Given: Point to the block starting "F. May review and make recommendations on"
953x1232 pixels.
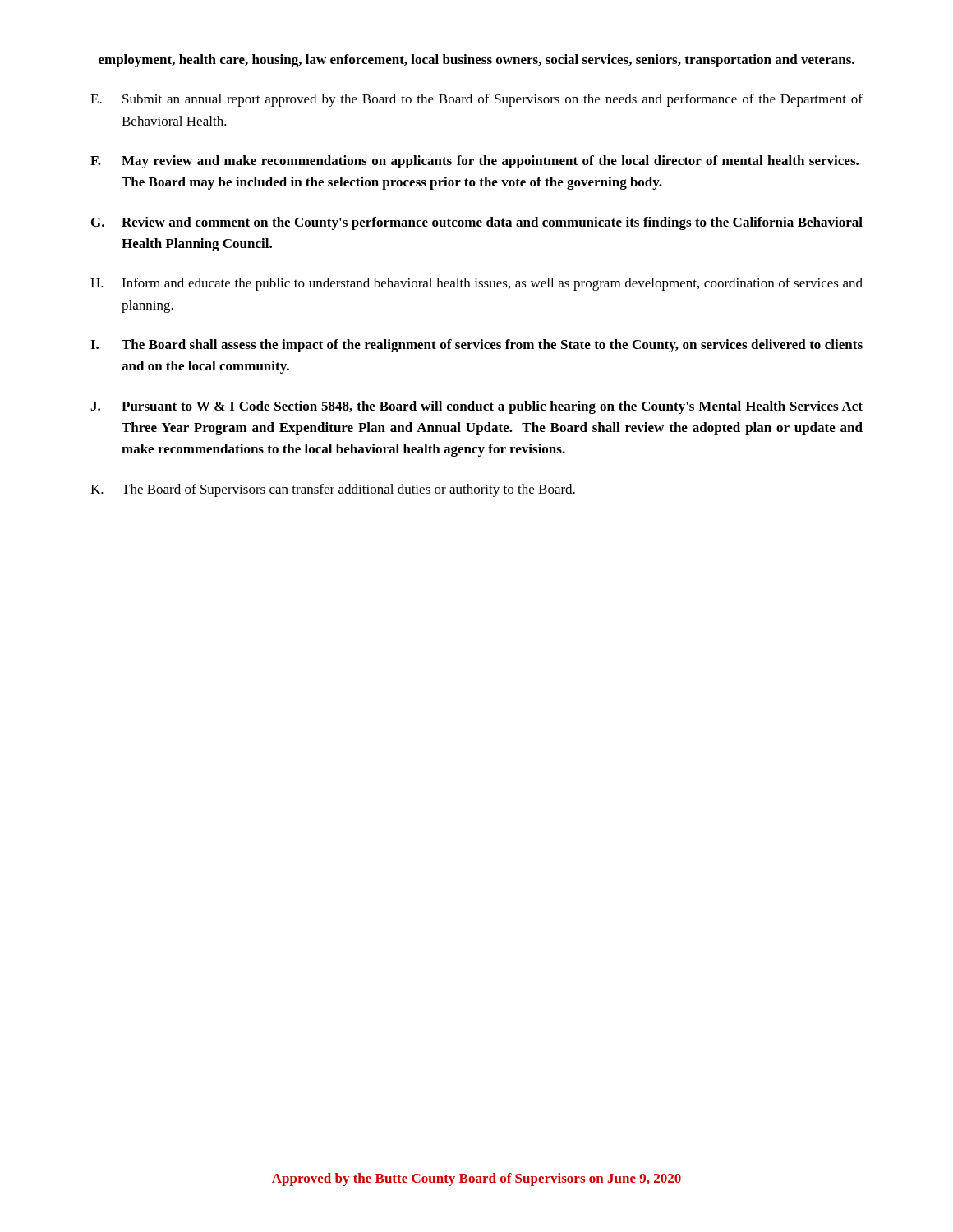Looking at the screenshot, I should click(476, 172).
